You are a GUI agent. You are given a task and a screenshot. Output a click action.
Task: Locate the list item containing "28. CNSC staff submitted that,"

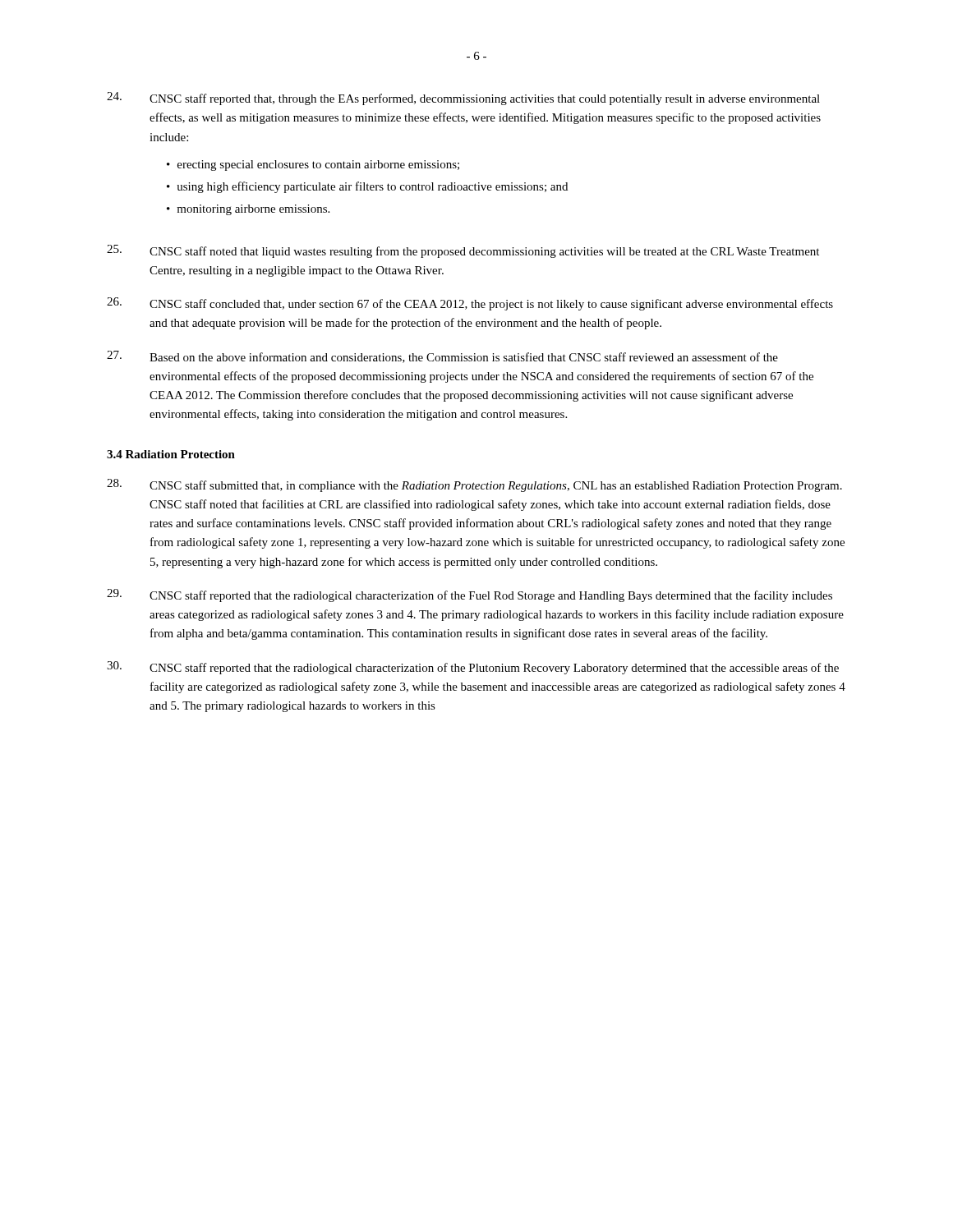point(476,524)
